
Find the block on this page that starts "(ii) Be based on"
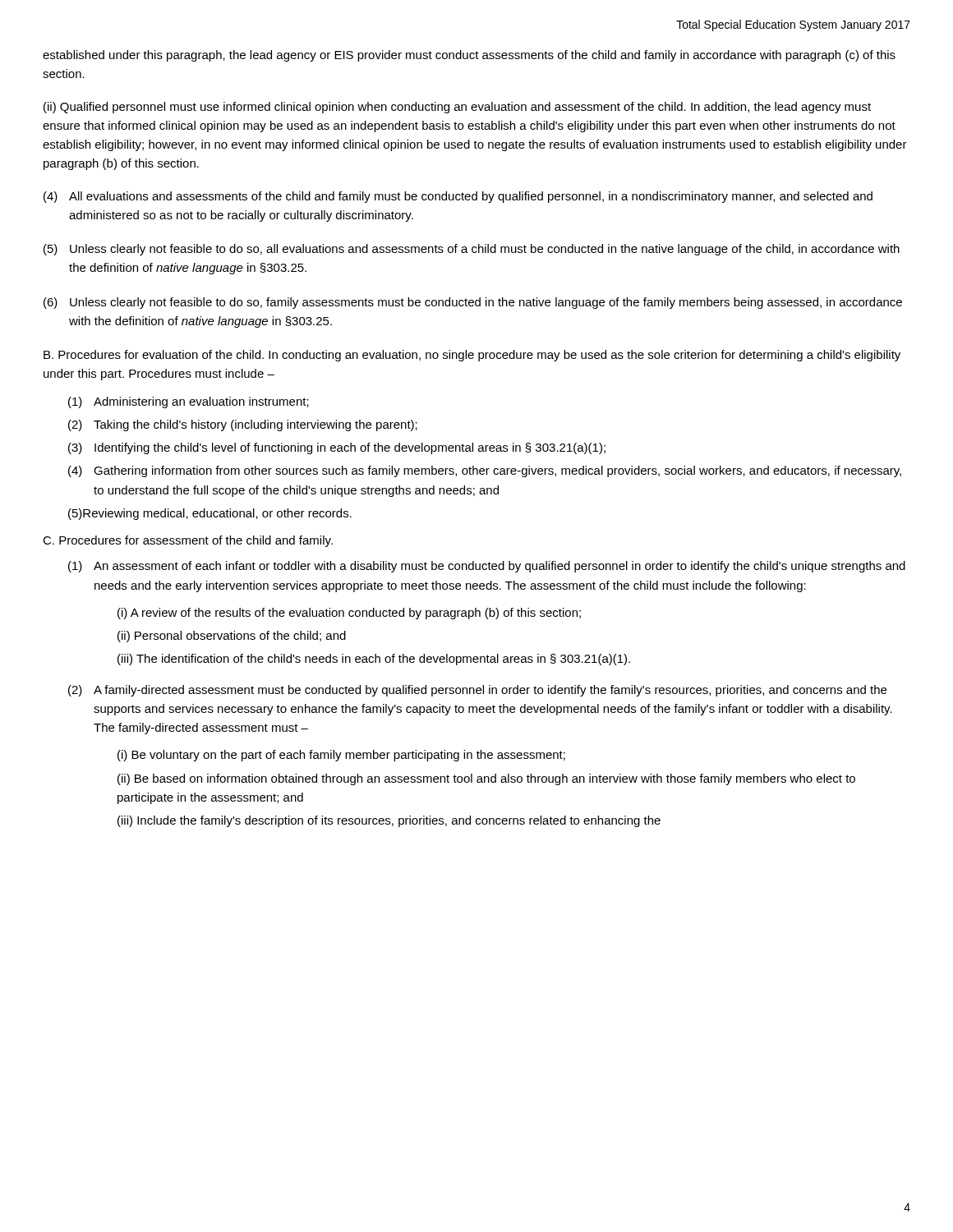coord(486,787)
